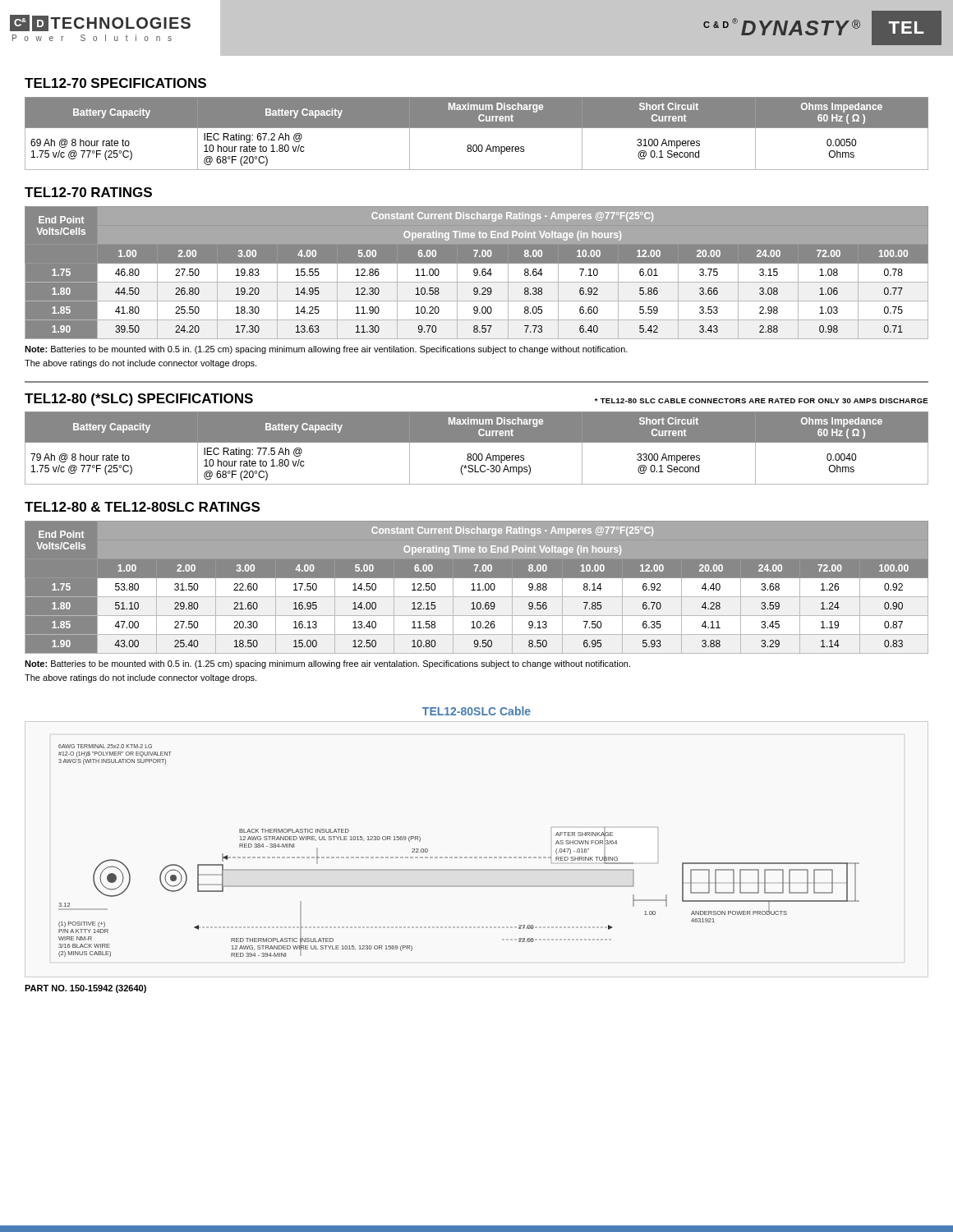Locate the table with the text "3300 Amperes @"
953x1232 pixels.
pos(476,448)
